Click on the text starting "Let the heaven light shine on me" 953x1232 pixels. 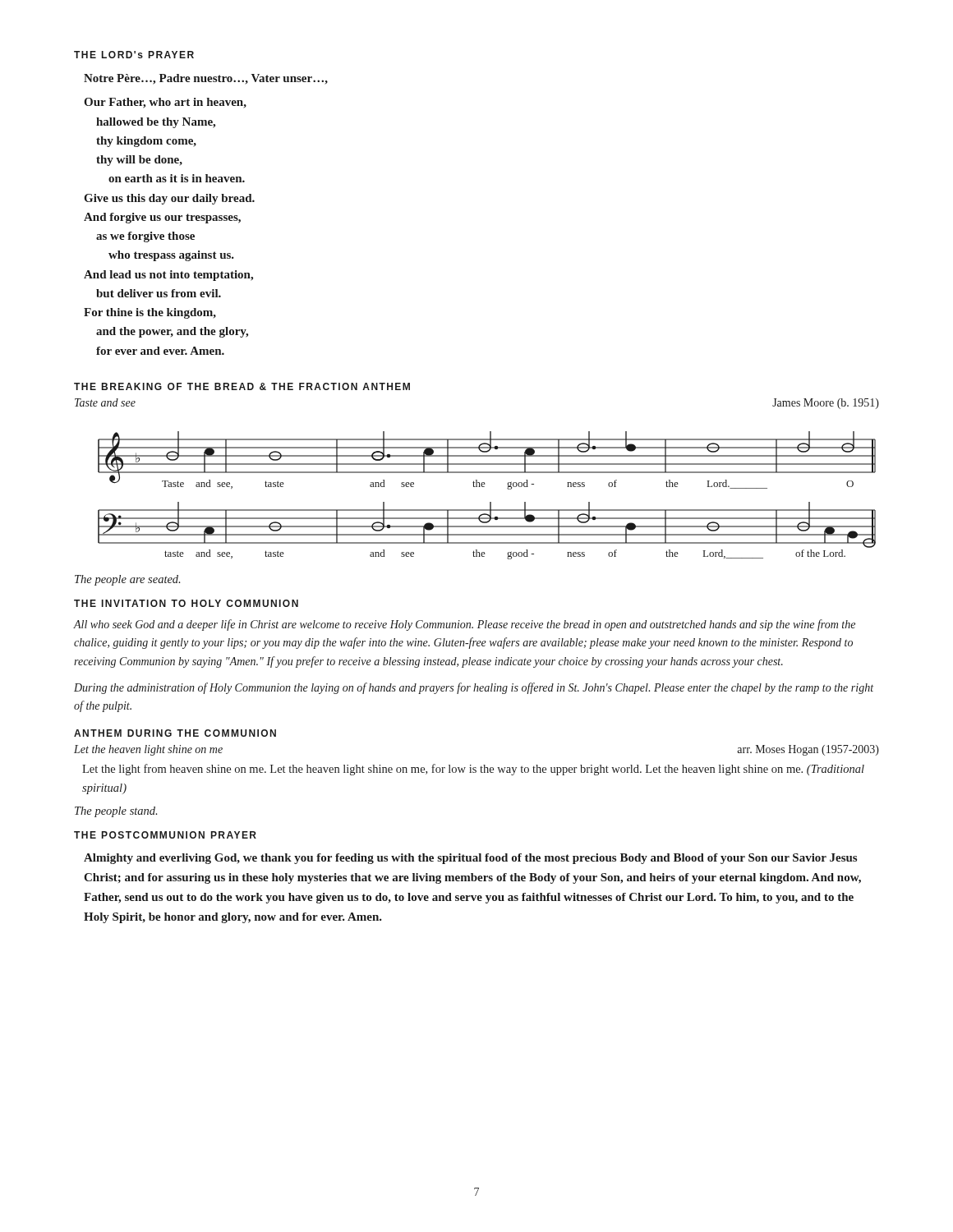click(148, 749)
